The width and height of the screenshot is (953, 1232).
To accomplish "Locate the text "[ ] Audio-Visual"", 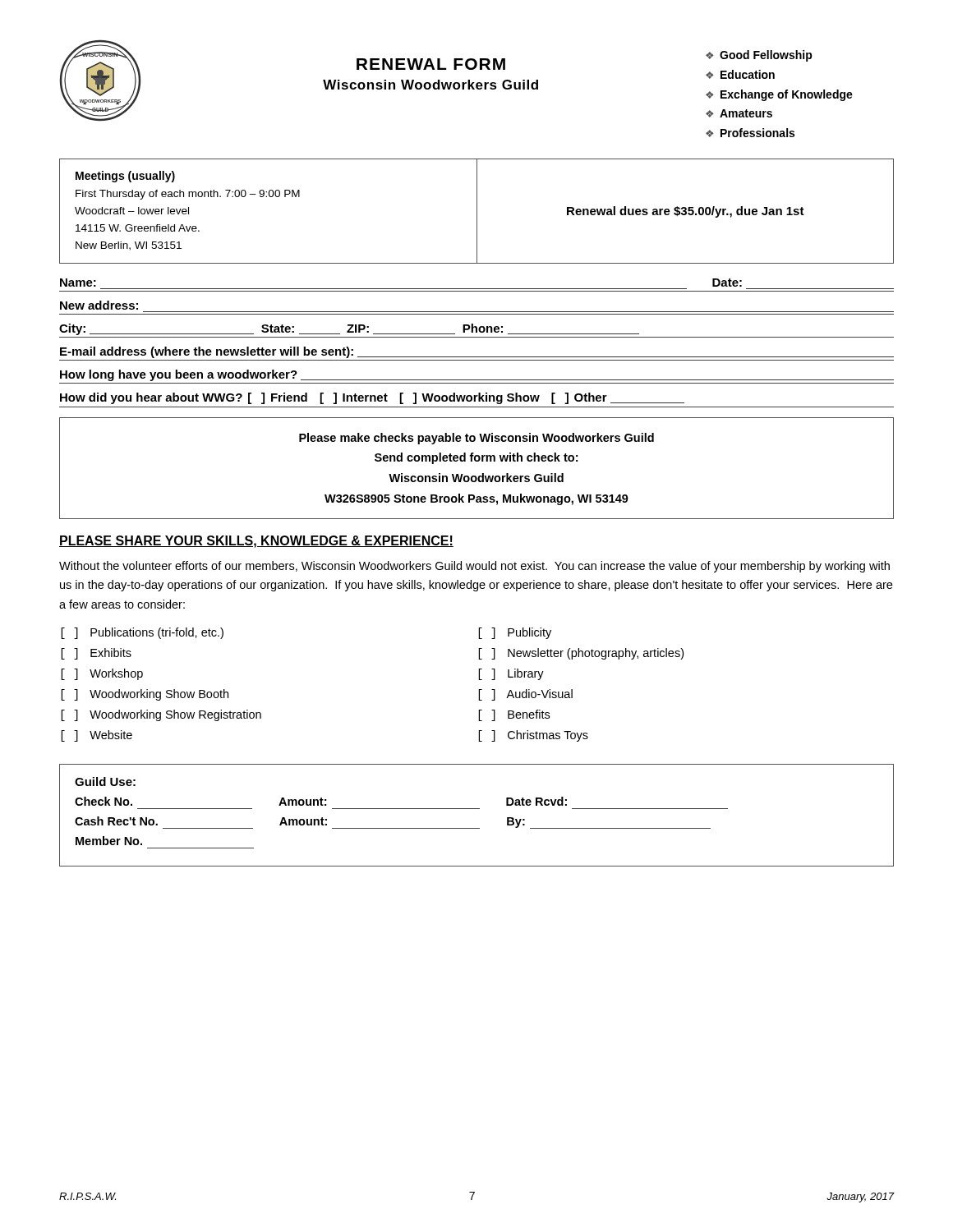I will tap(525, 694).
